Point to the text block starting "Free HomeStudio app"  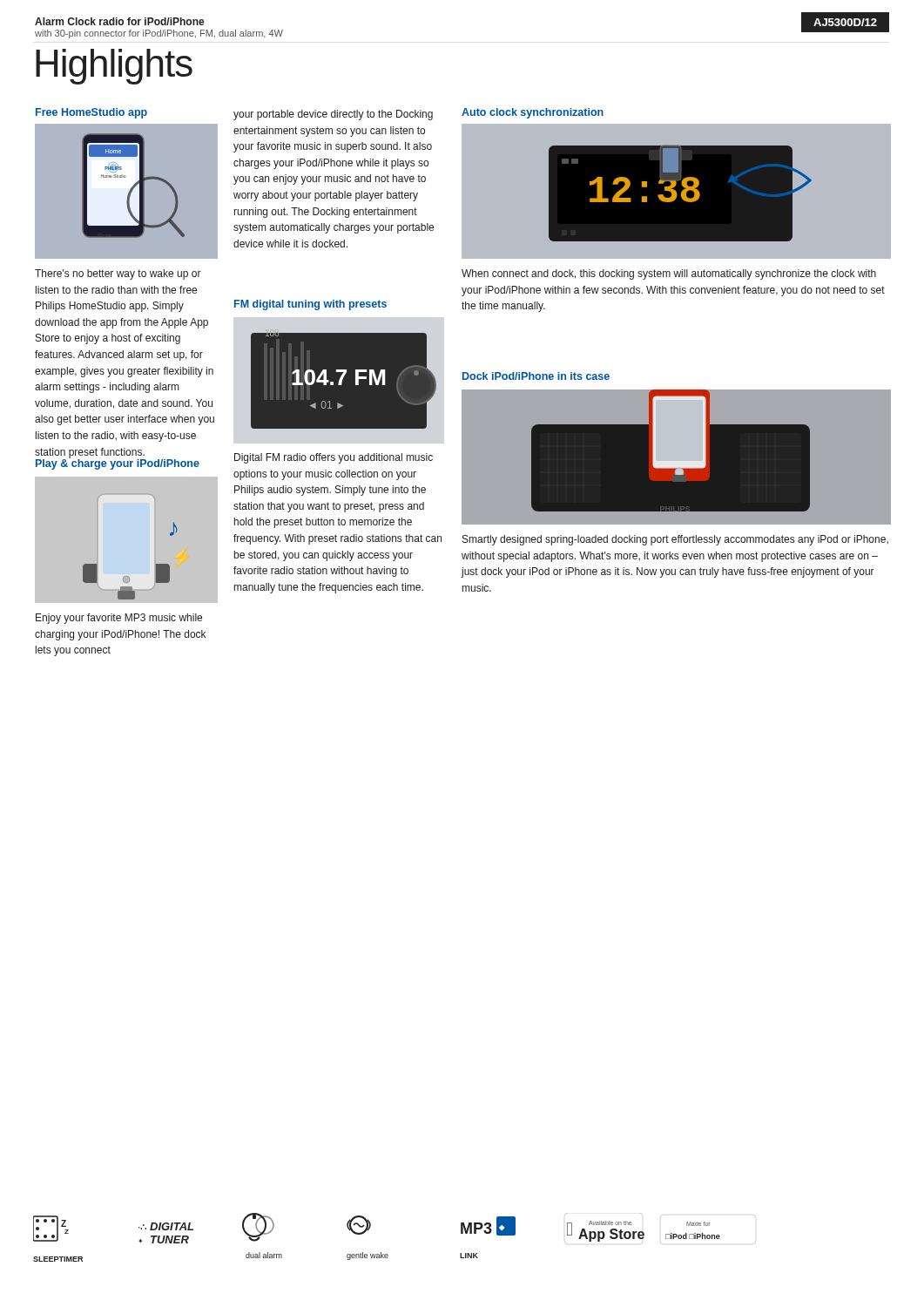pos(91,112)
